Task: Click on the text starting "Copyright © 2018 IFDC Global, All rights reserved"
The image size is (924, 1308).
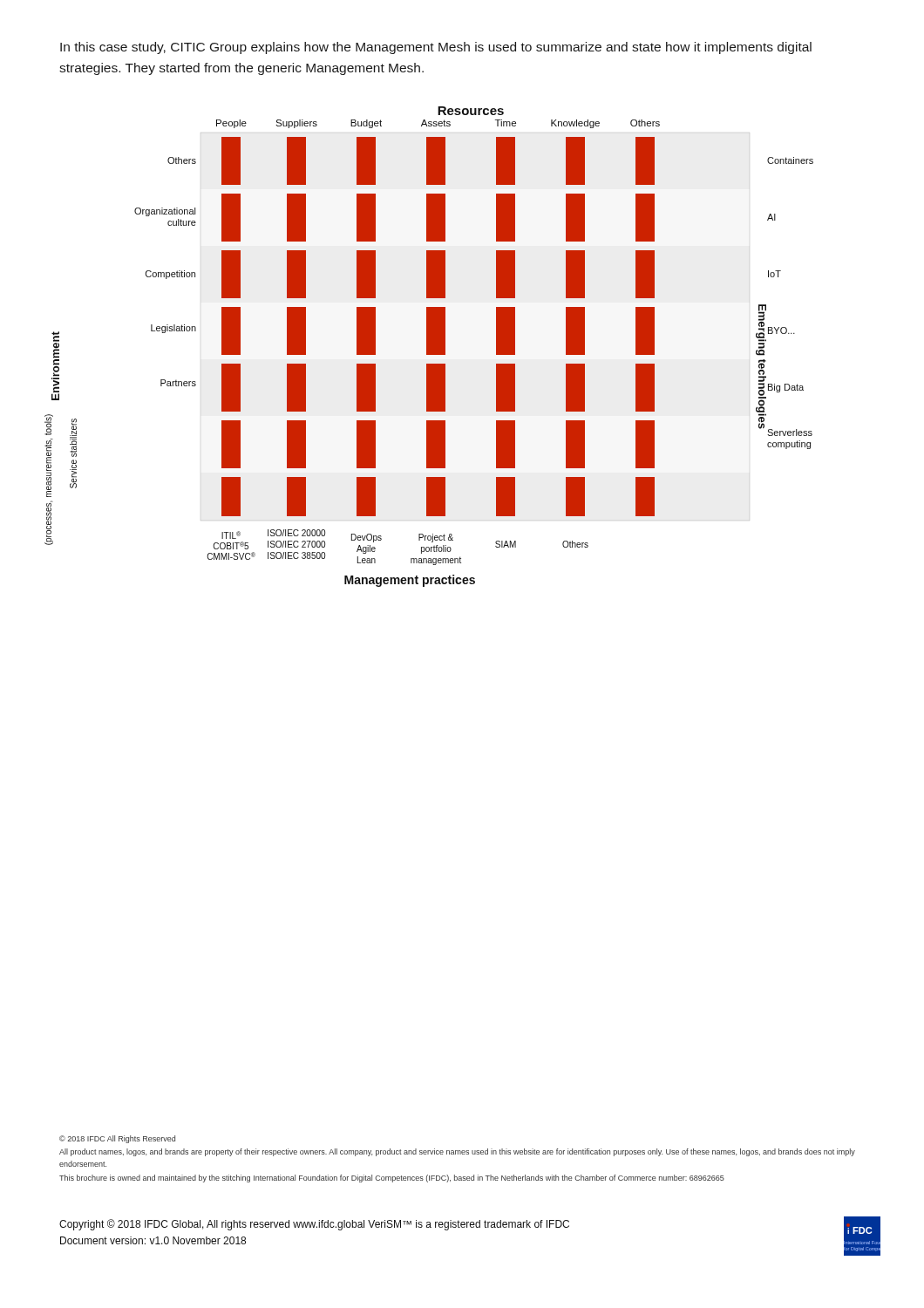Action: click(315, 1233)
